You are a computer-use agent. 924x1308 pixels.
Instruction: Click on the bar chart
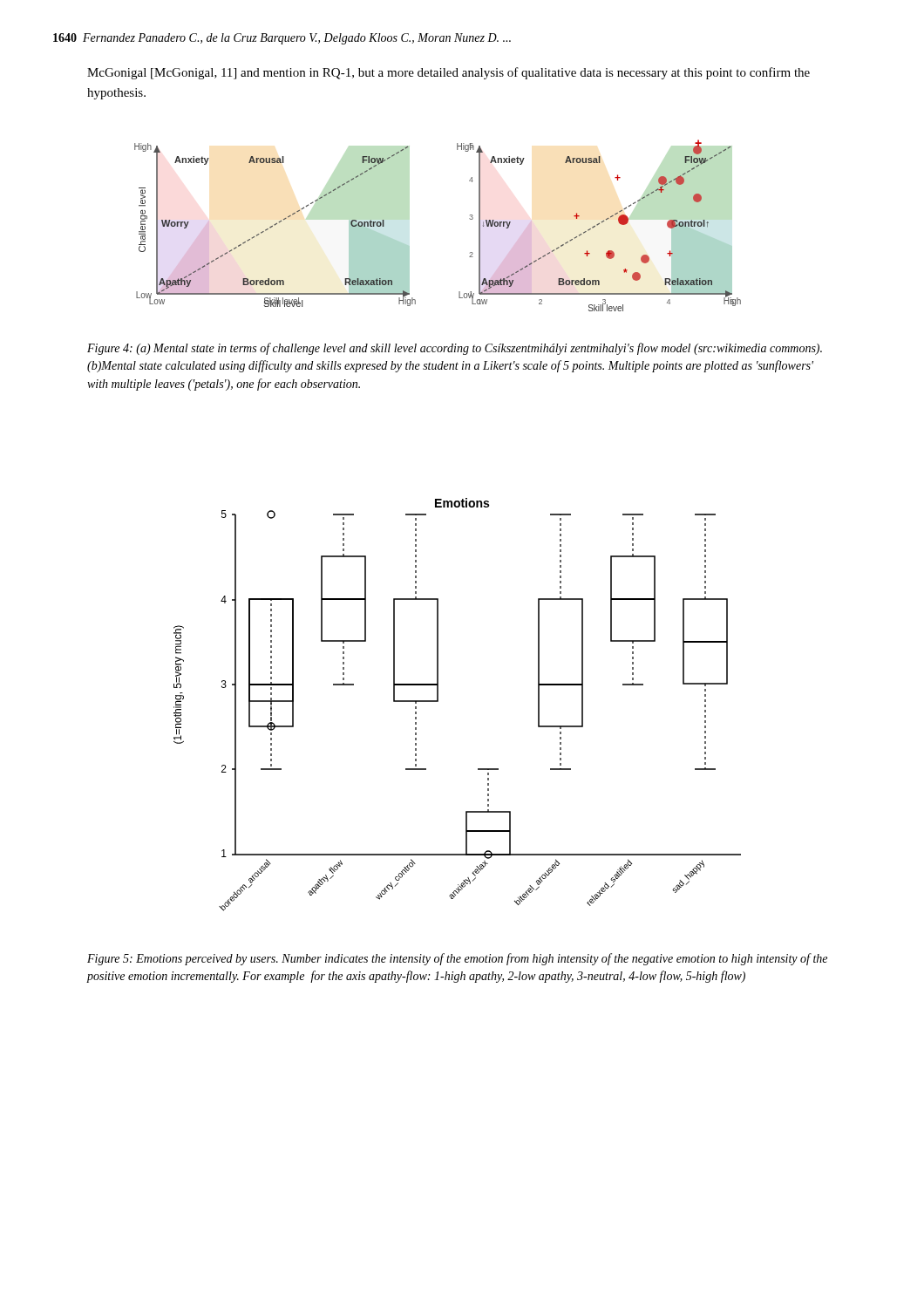tap(462, 706)
